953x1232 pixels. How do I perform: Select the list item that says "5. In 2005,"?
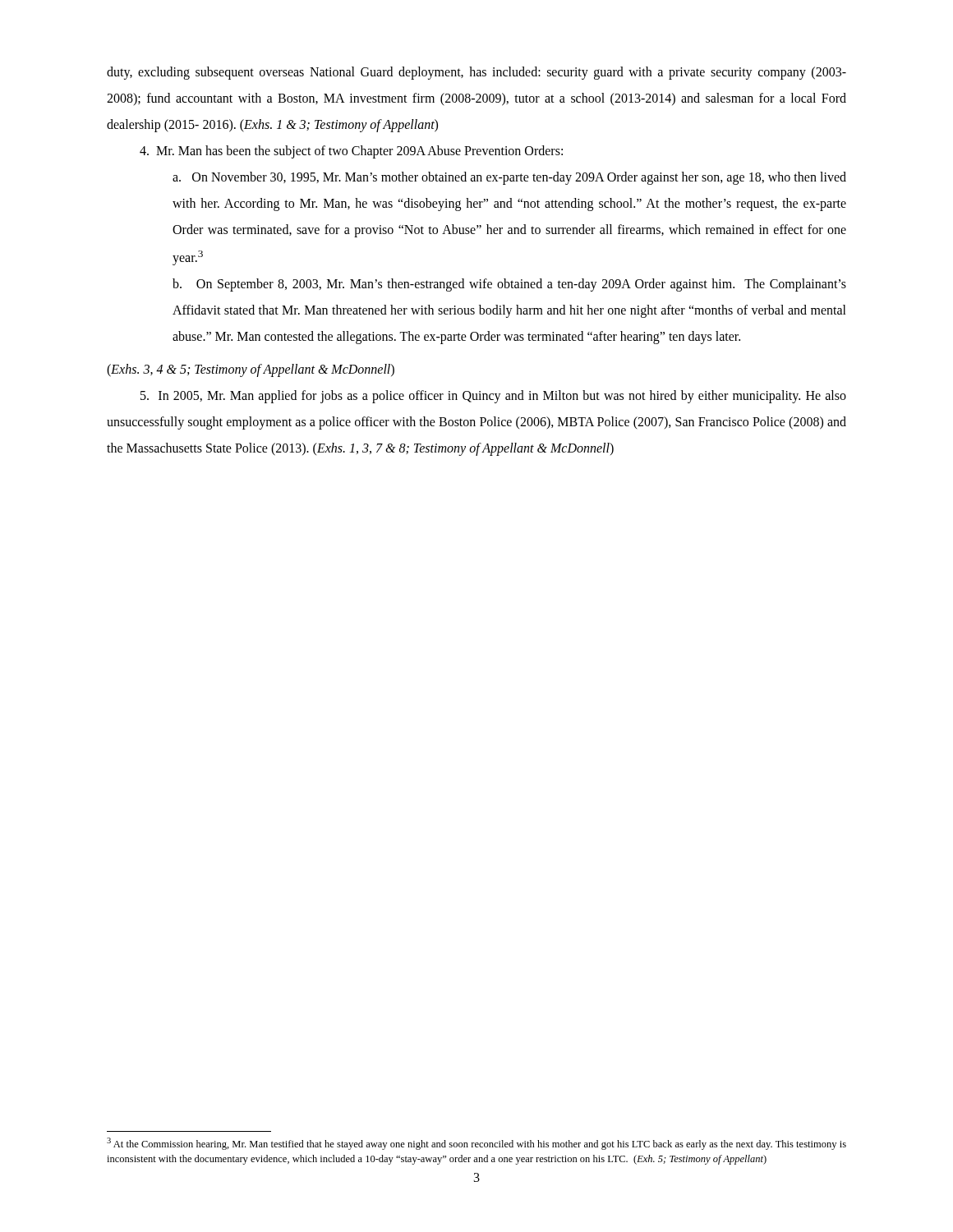click(x=476, y=422)
